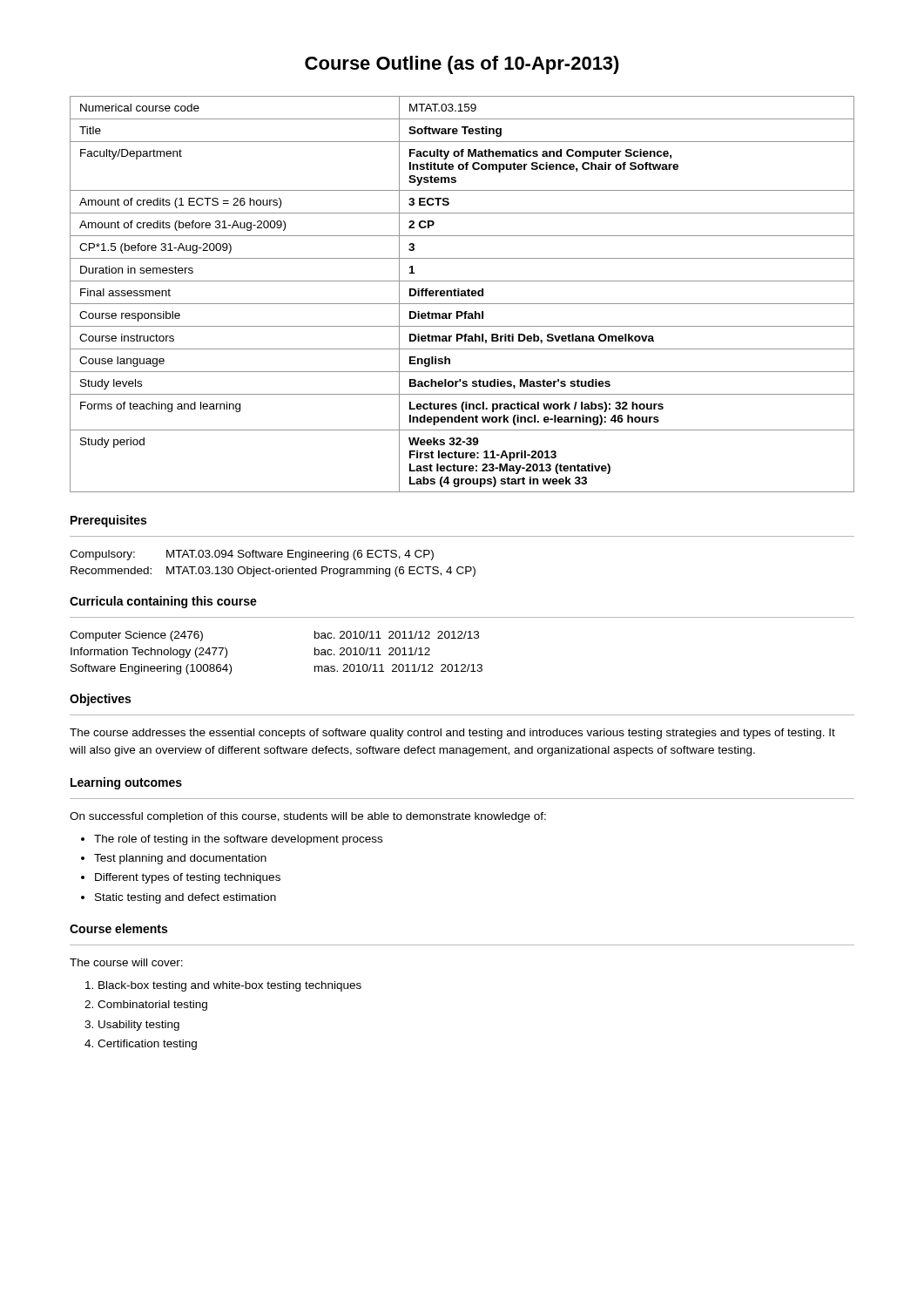The image size is (924, 1307).
Task: Point to the text starting "Course Outline (as of 10-Apr-2013)"
Action: 462,64
